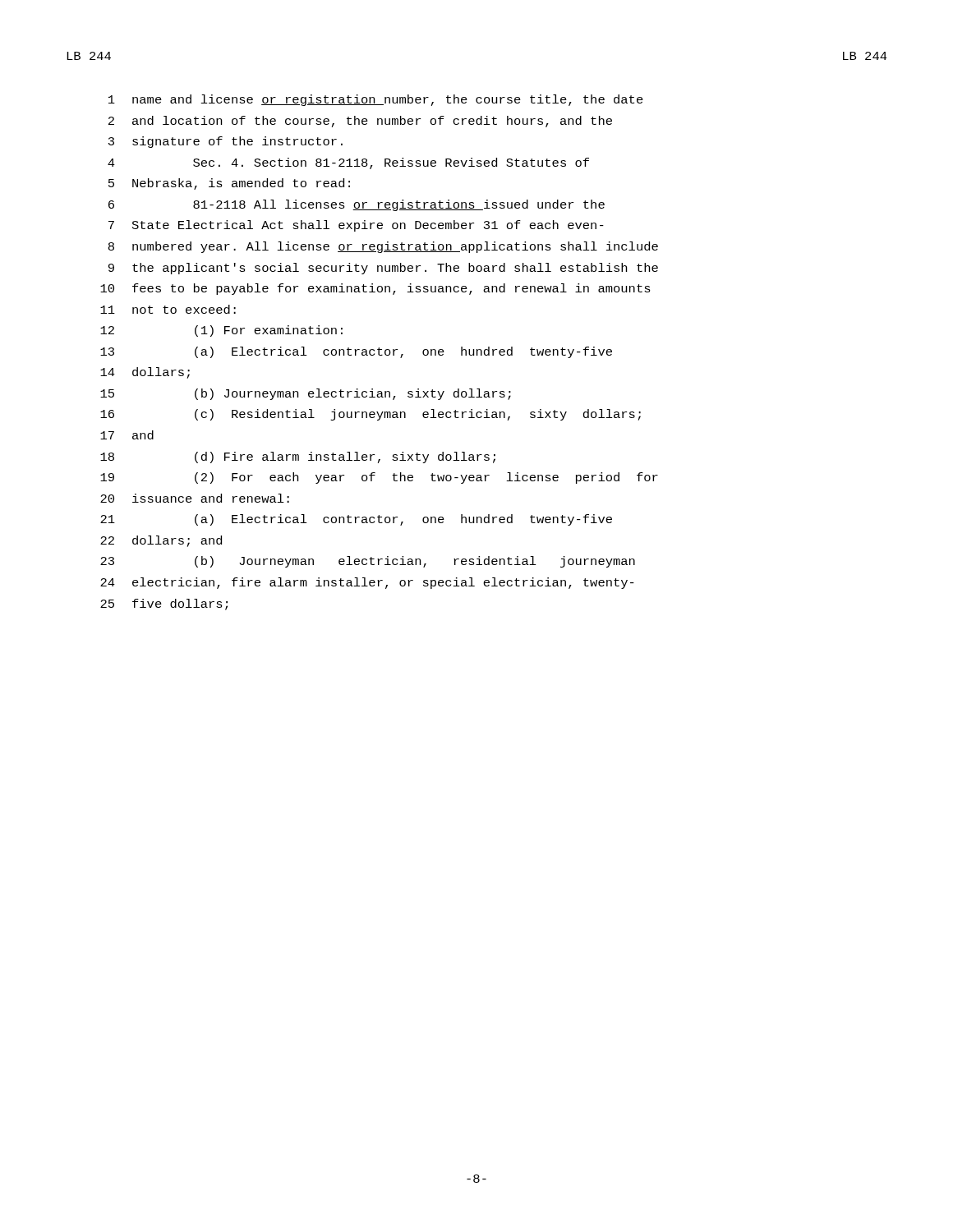Screen dimensions: 1232x953
Task: Find the block on this page that starts "9 the applicant's"
Action: point(476,269)
